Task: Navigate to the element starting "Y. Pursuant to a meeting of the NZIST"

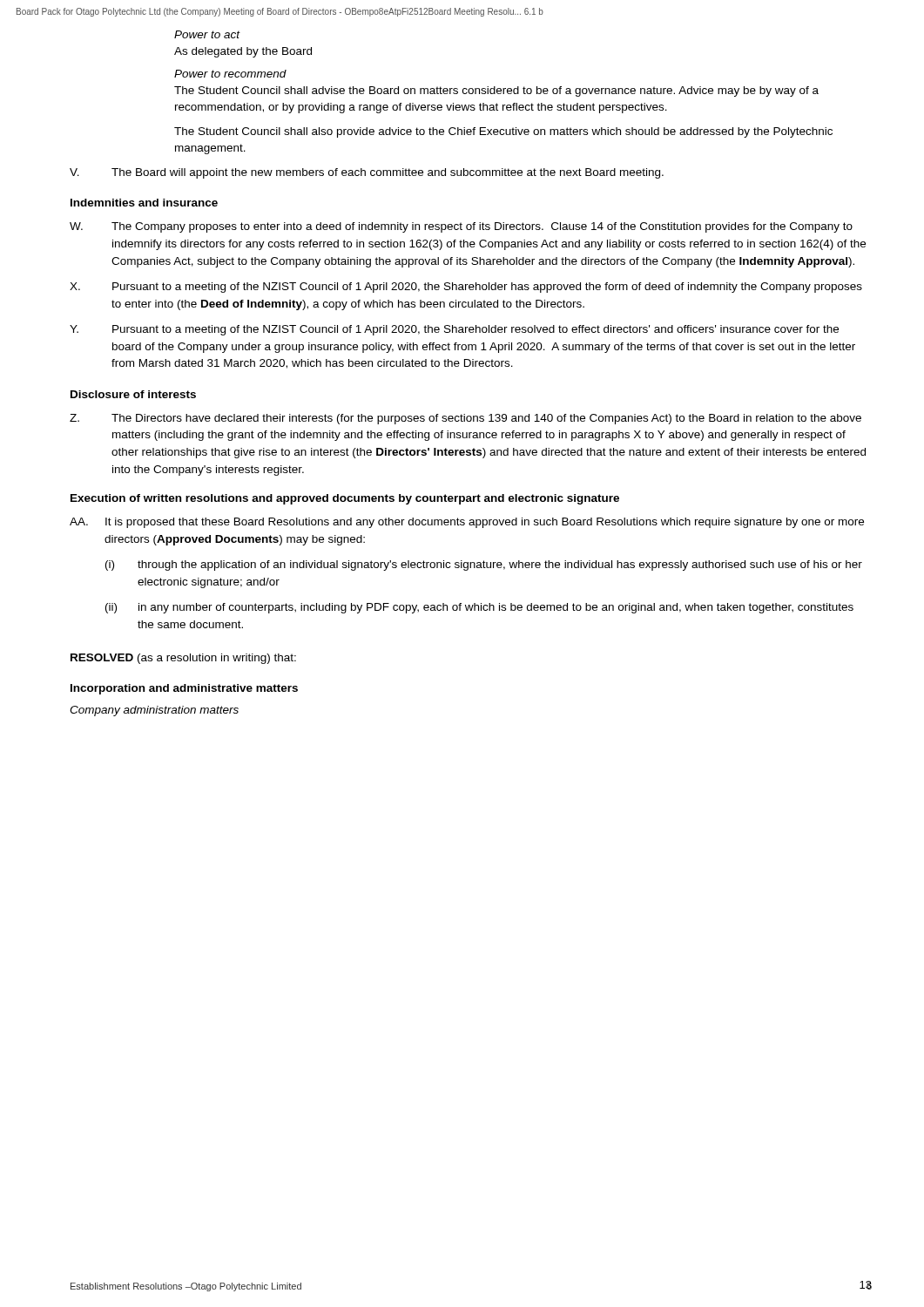Action: pos(471,346)
